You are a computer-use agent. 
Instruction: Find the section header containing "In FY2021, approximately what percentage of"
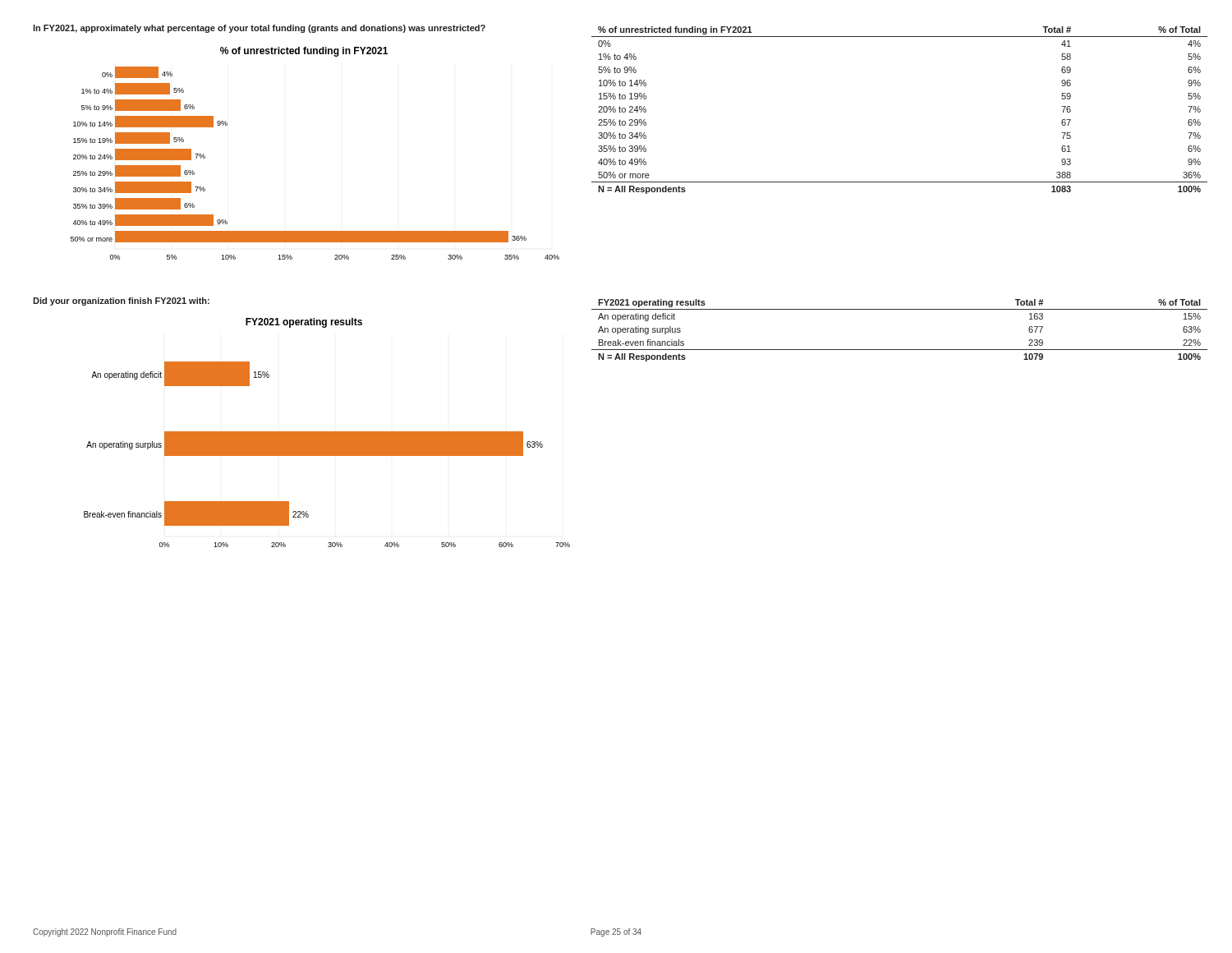[x=259, y=28]
